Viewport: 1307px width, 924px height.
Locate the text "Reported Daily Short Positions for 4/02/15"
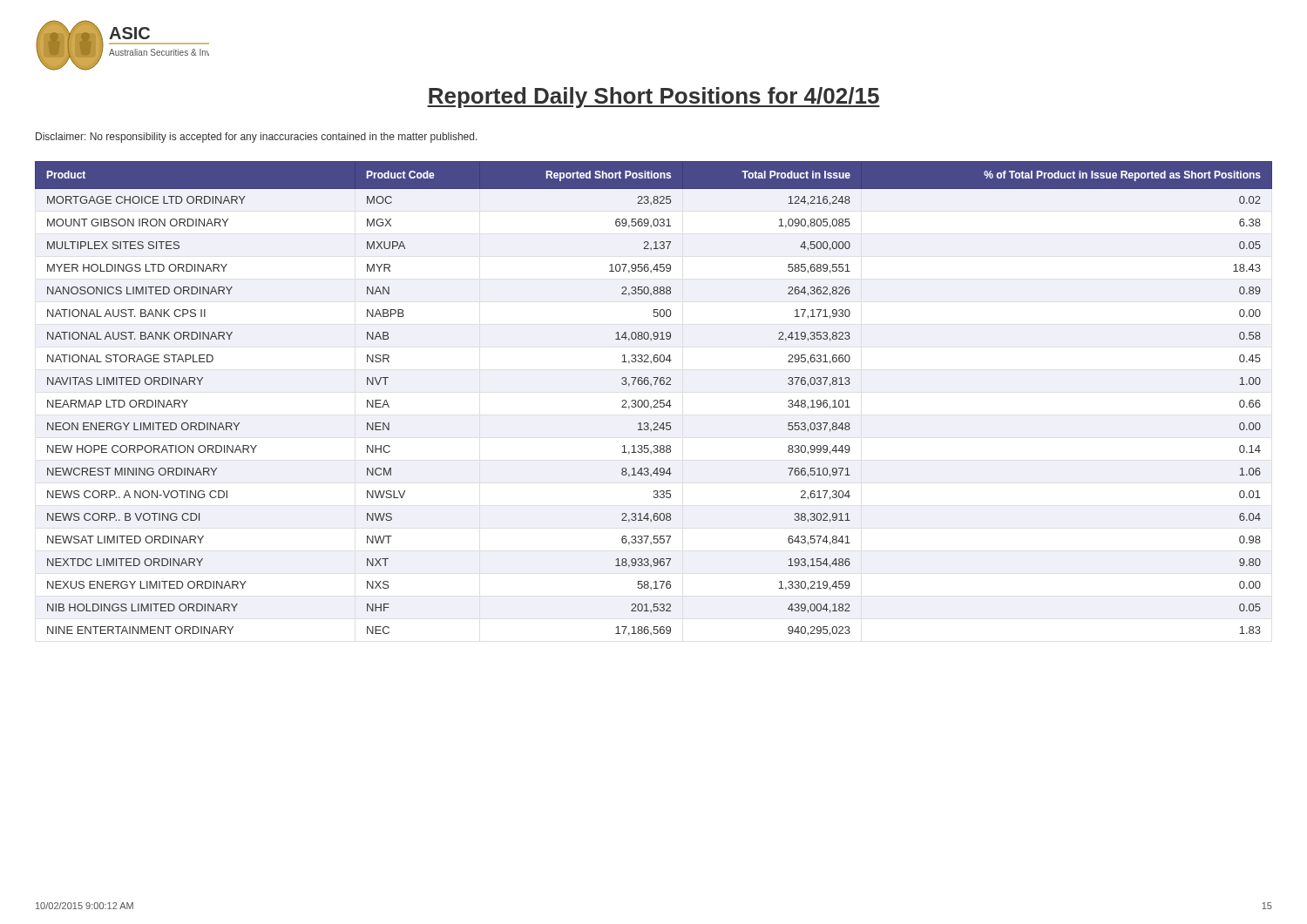point(654,96)
